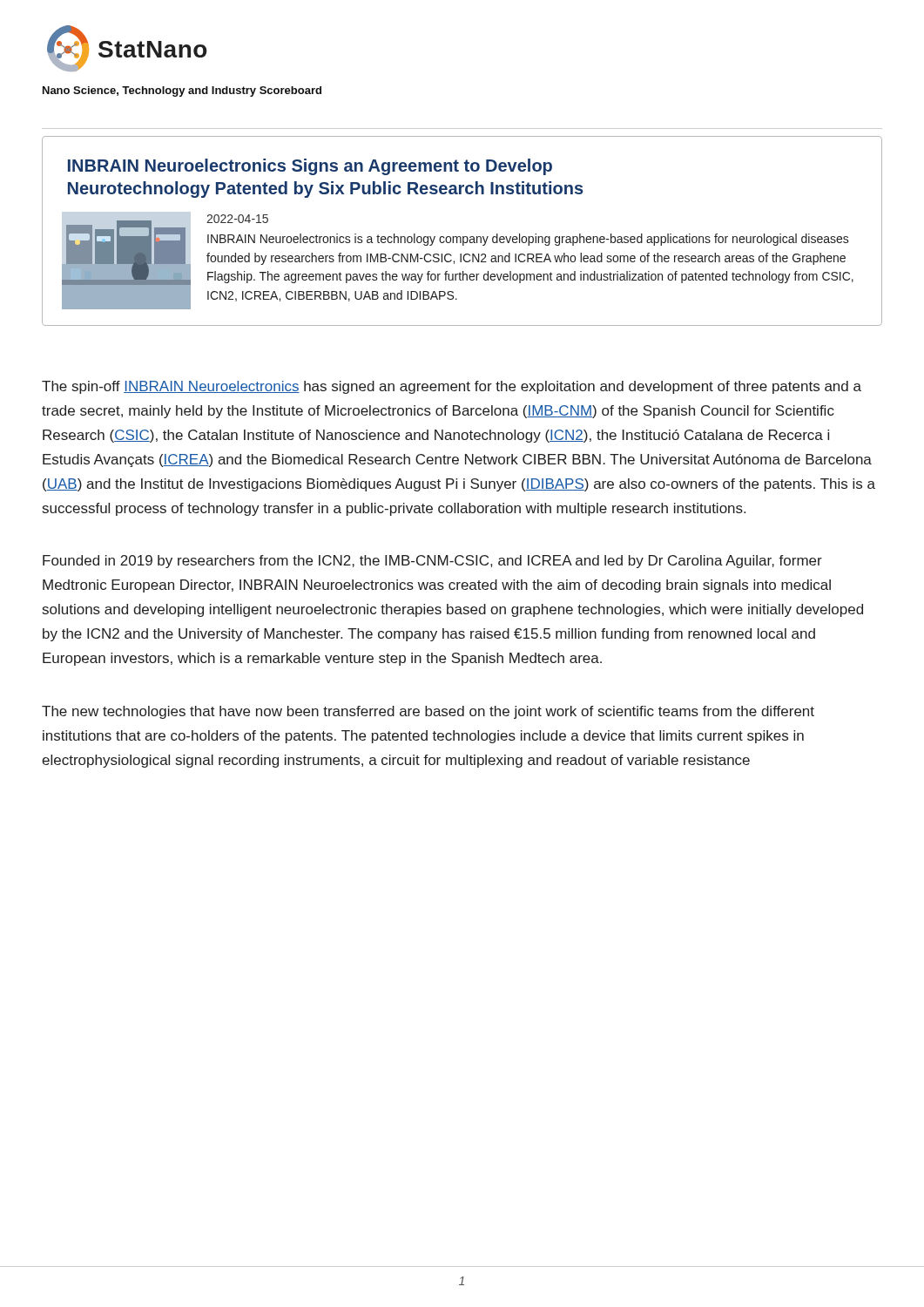Locate the text starting "INBRAIN Neuroelectronics is a technology company"
This screenshot has width=924, height=1307.
(x=530, y=267)
